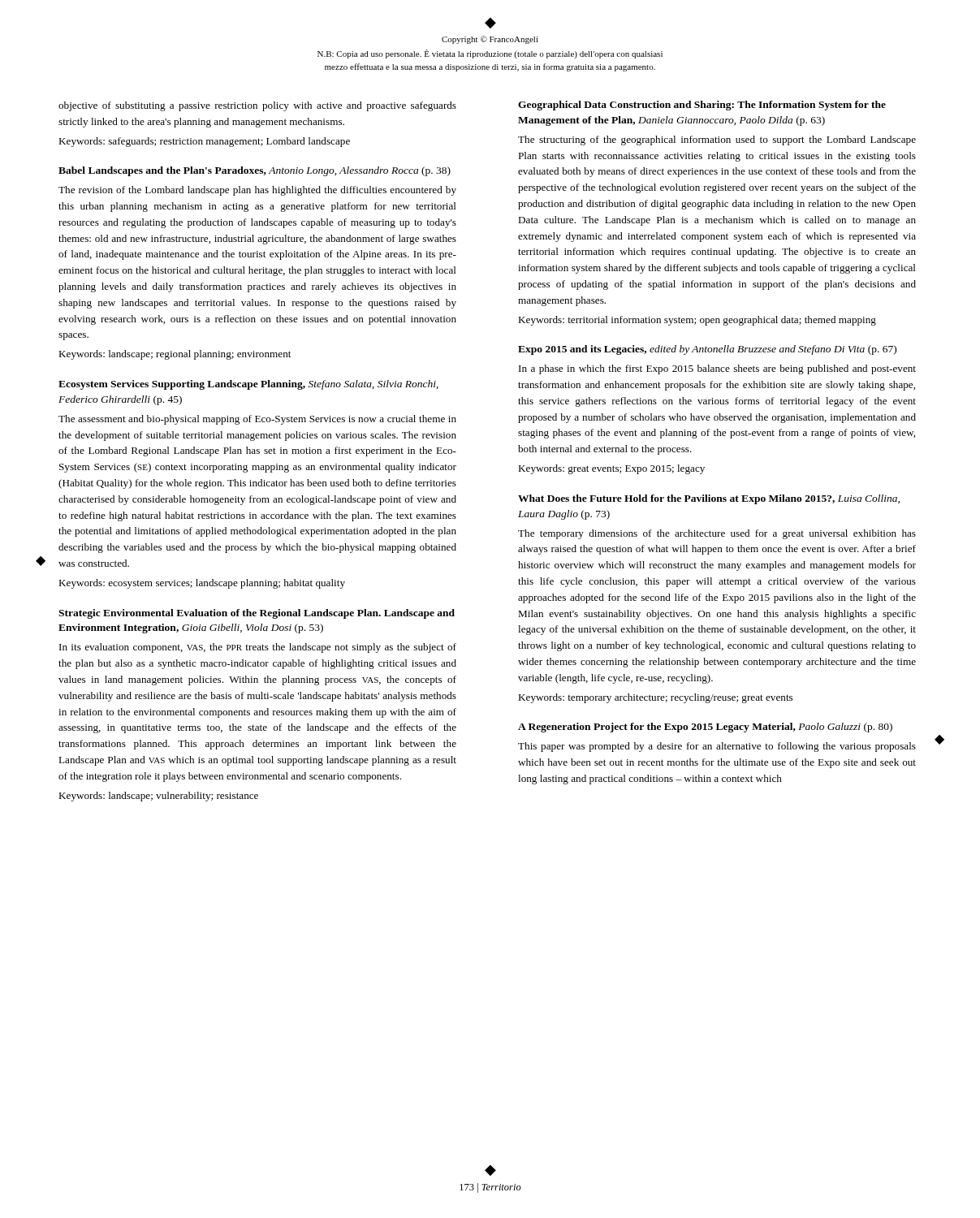Click the passage that begins "In its evaluation component, VAS, the PPR treats"
980x1218 pixels.
click(257, 721)
